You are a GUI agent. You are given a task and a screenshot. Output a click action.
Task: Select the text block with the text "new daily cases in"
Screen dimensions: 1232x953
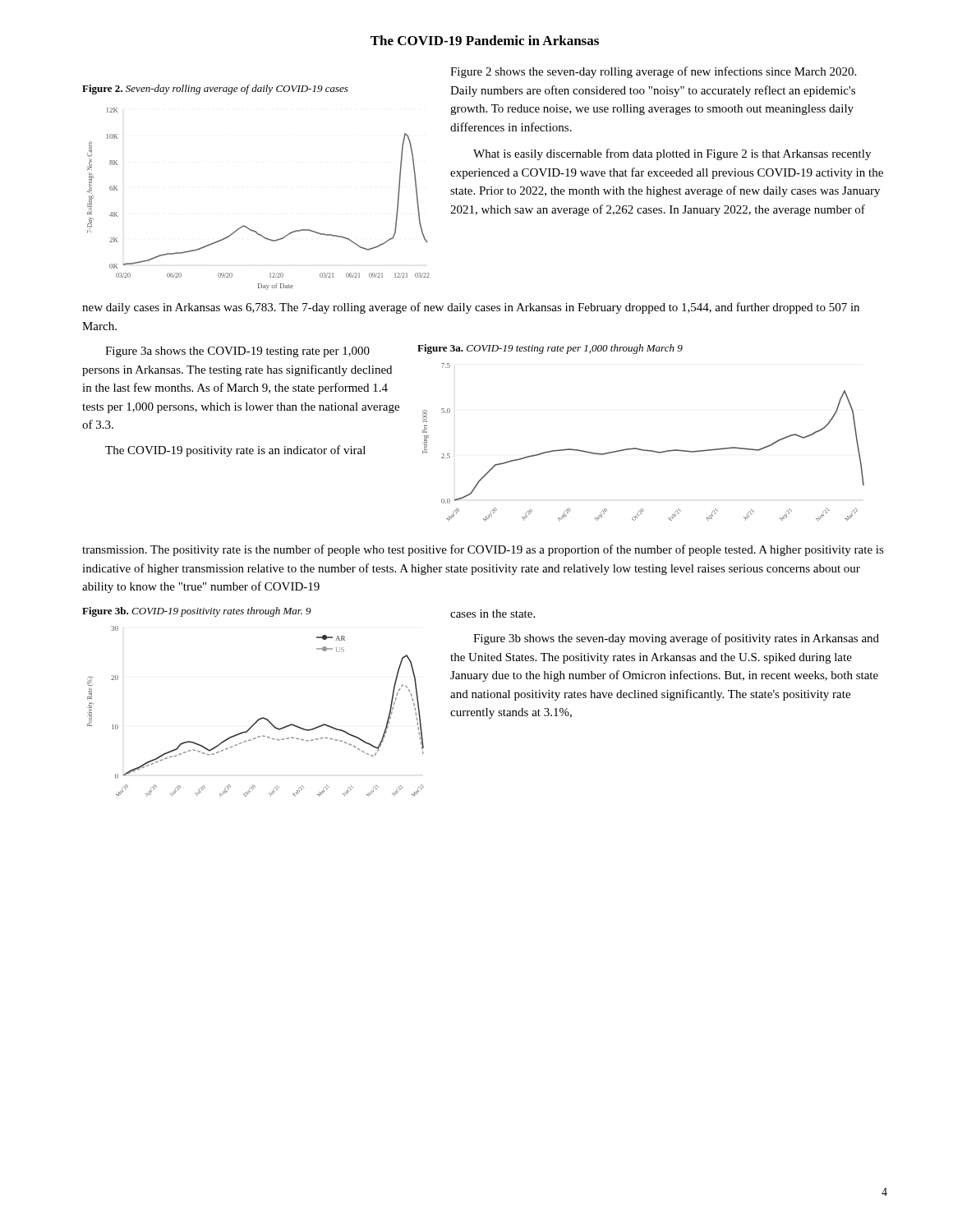coord(471,316)
